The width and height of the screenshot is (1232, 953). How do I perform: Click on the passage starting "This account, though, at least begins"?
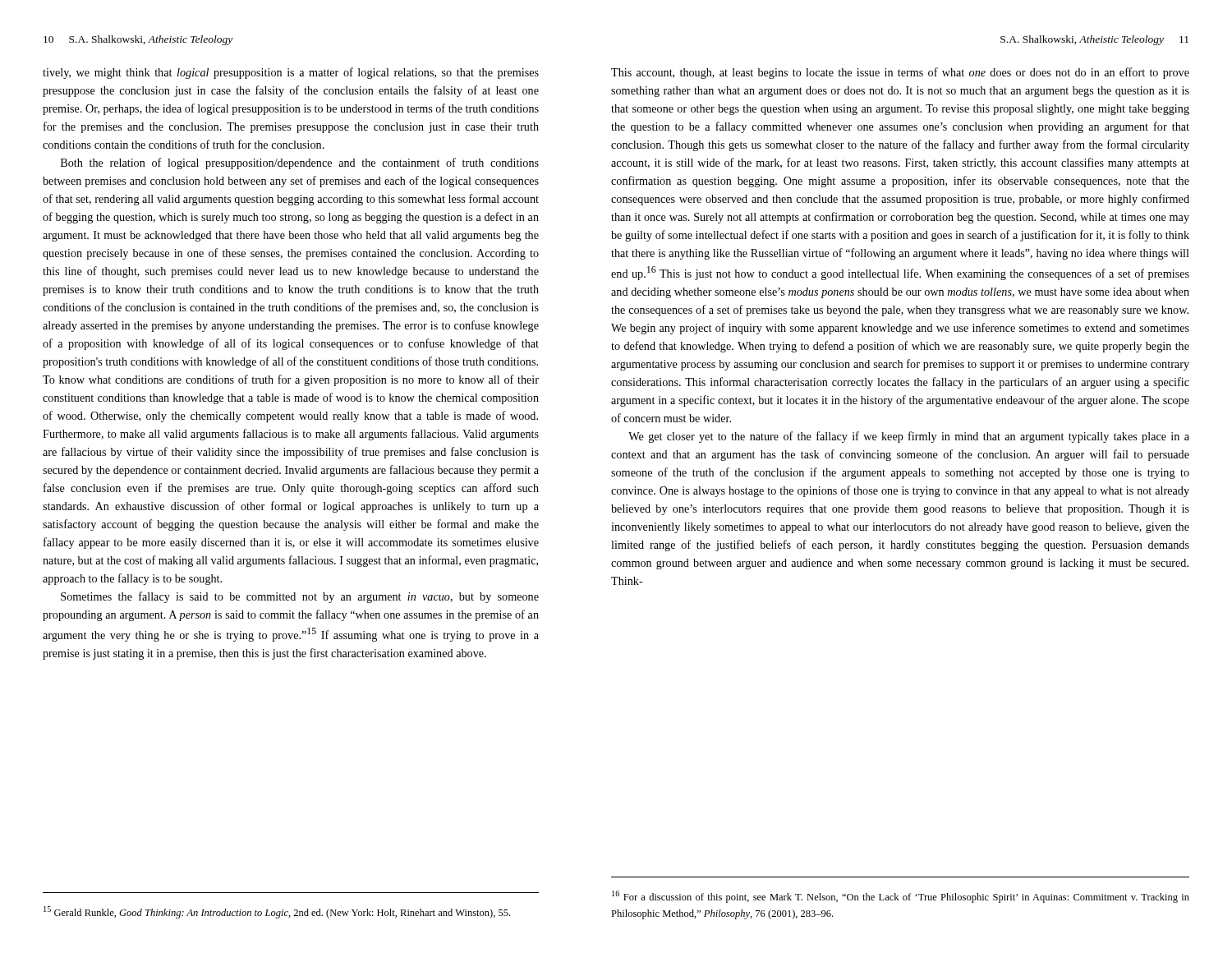point(900,245)
